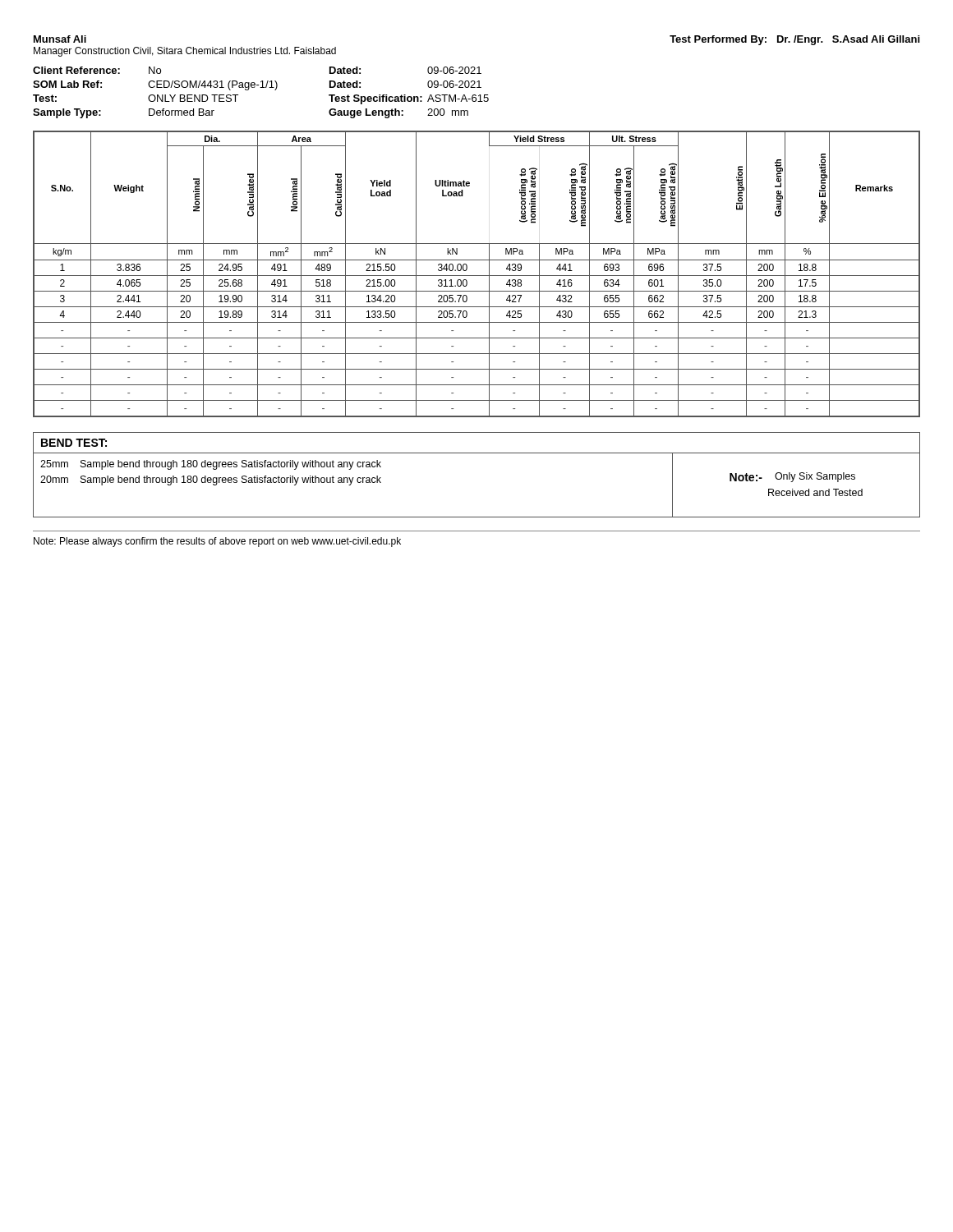953x1232 pixels.
Task: Click on the text with the text "SOM Lab Ref:"
Action: 68,84
